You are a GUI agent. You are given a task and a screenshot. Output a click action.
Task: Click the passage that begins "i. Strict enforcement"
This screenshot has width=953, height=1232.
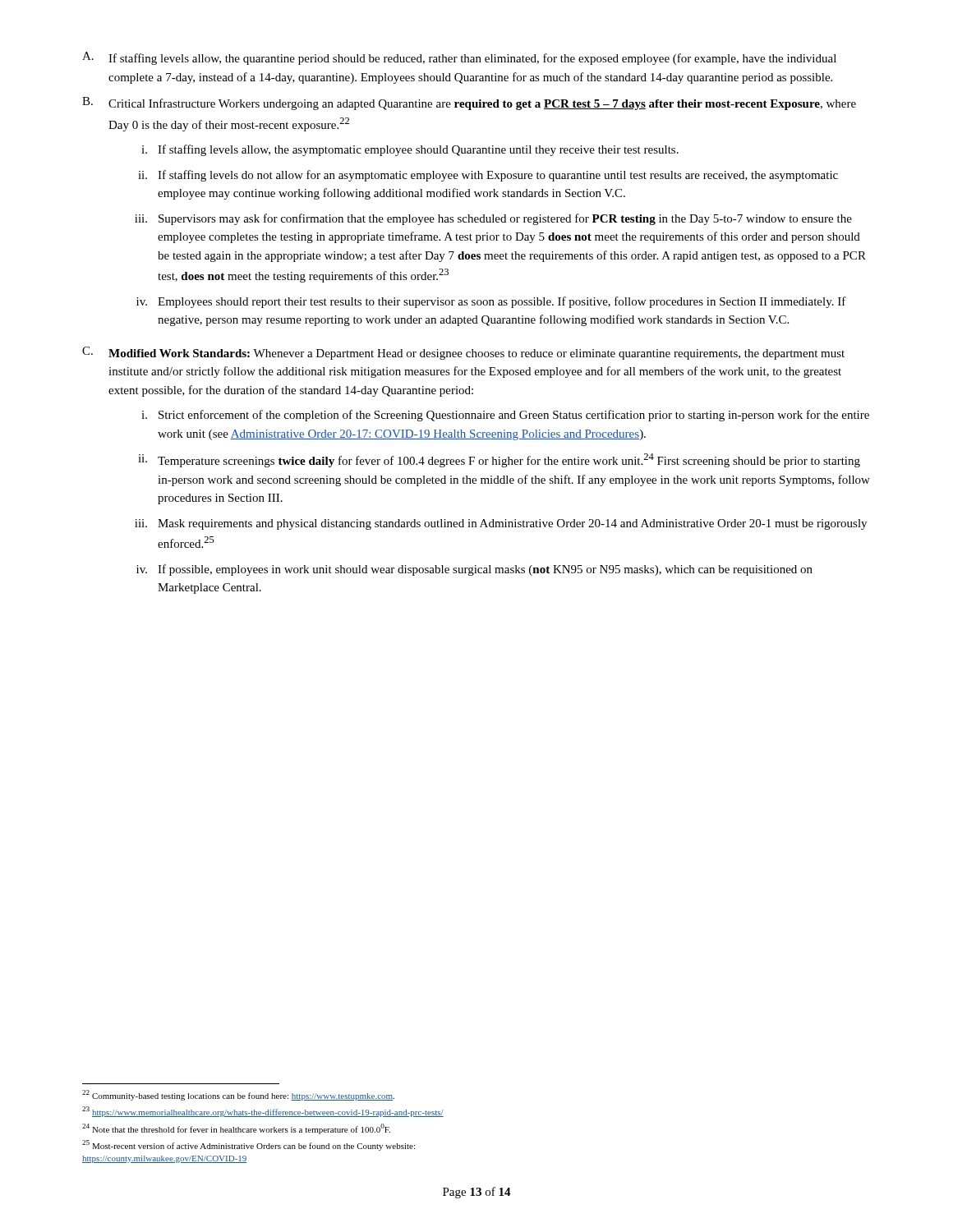pos(490,424)
